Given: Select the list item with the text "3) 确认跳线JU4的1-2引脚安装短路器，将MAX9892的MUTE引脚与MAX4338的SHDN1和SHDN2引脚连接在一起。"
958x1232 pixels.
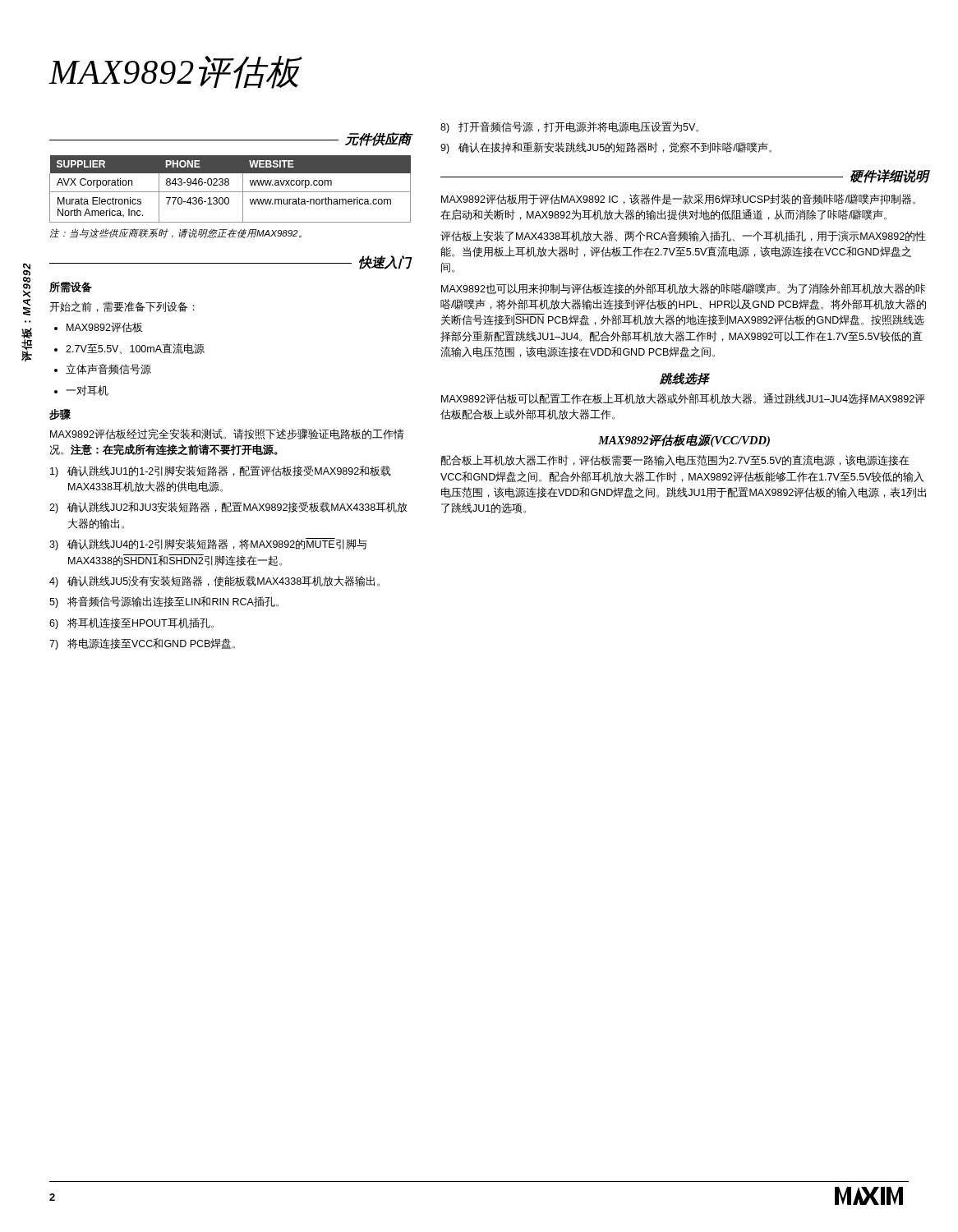Looking at the screenshot, I should (230, 553).
